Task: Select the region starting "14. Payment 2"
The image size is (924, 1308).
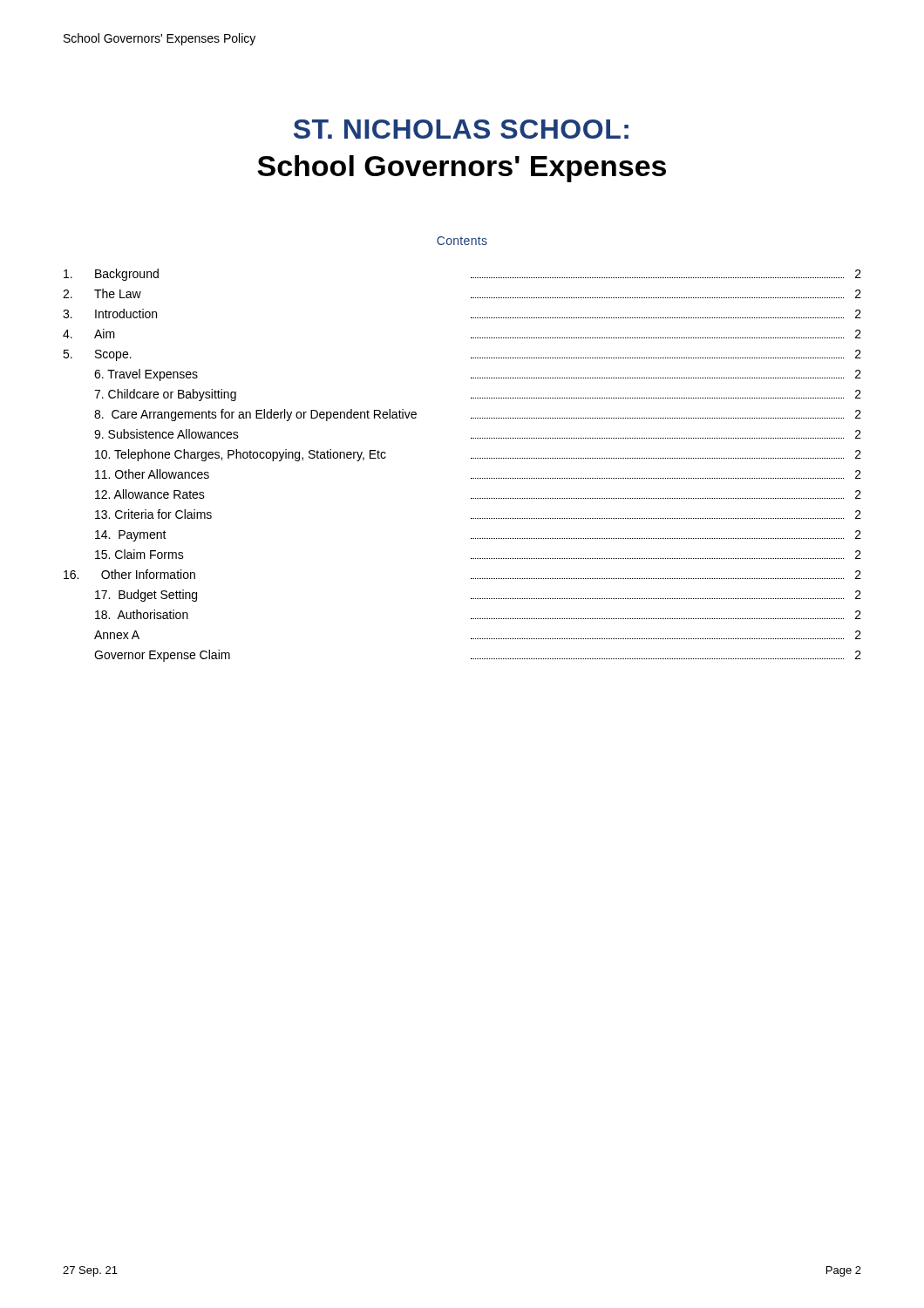Action: 478,535
